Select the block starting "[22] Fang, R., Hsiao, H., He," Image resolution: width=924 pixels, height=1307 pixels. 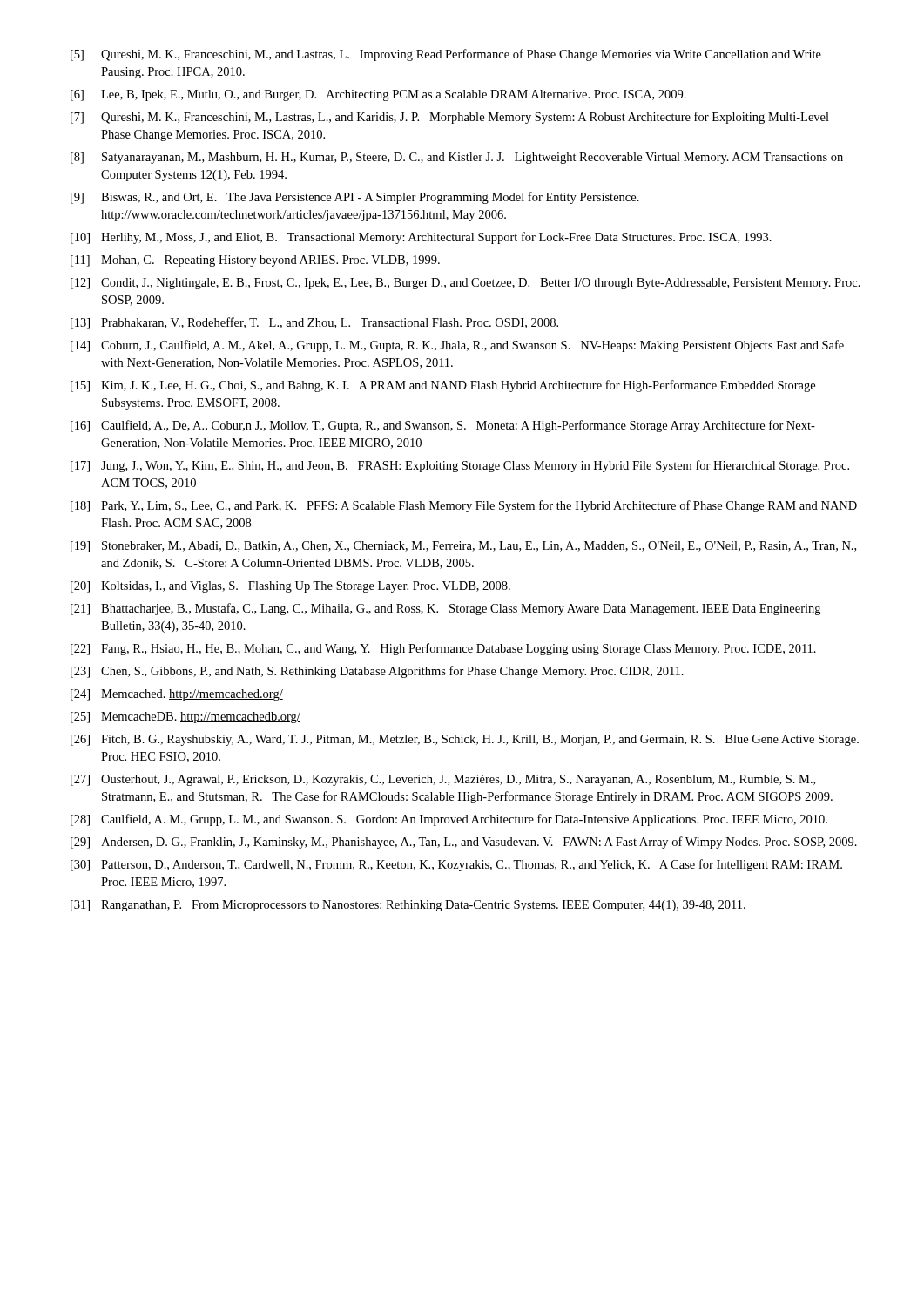465,648
